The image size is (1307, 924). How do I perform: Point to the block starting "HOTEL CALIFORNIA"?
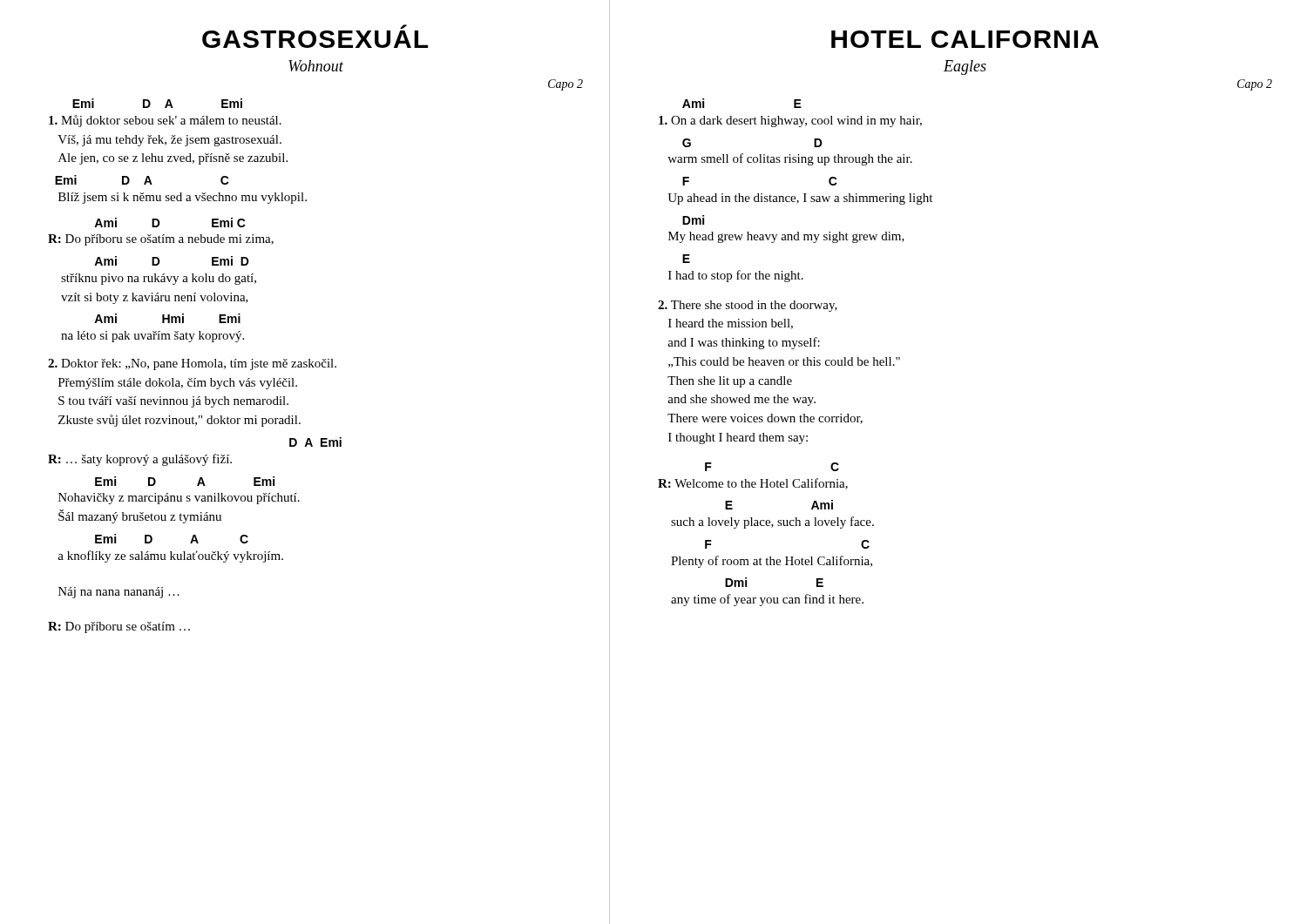coord(965,39)
